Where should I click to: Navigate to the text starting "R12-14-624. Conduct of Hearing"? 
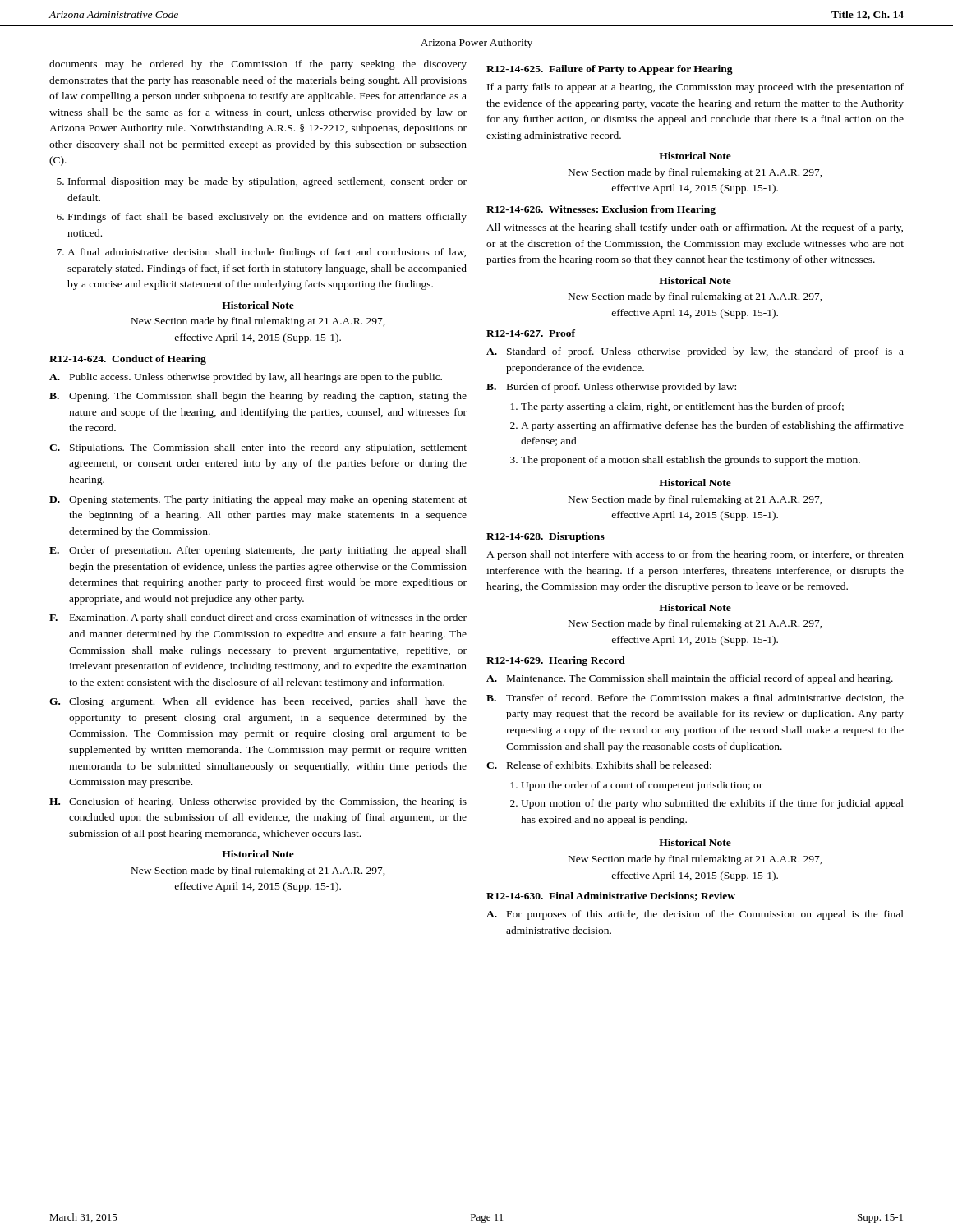pos(128,358)
